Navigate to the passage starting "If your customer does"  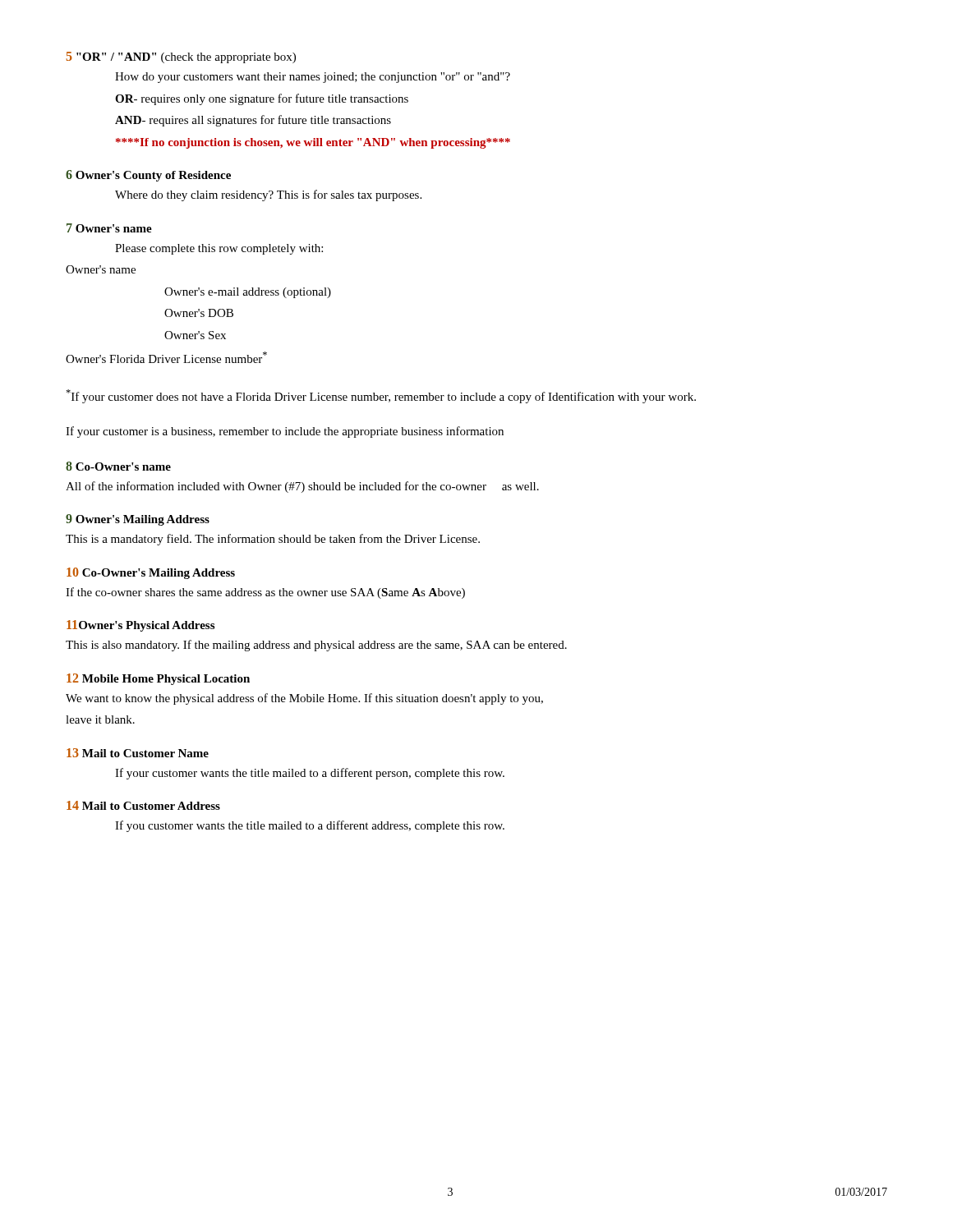(476, 395)
